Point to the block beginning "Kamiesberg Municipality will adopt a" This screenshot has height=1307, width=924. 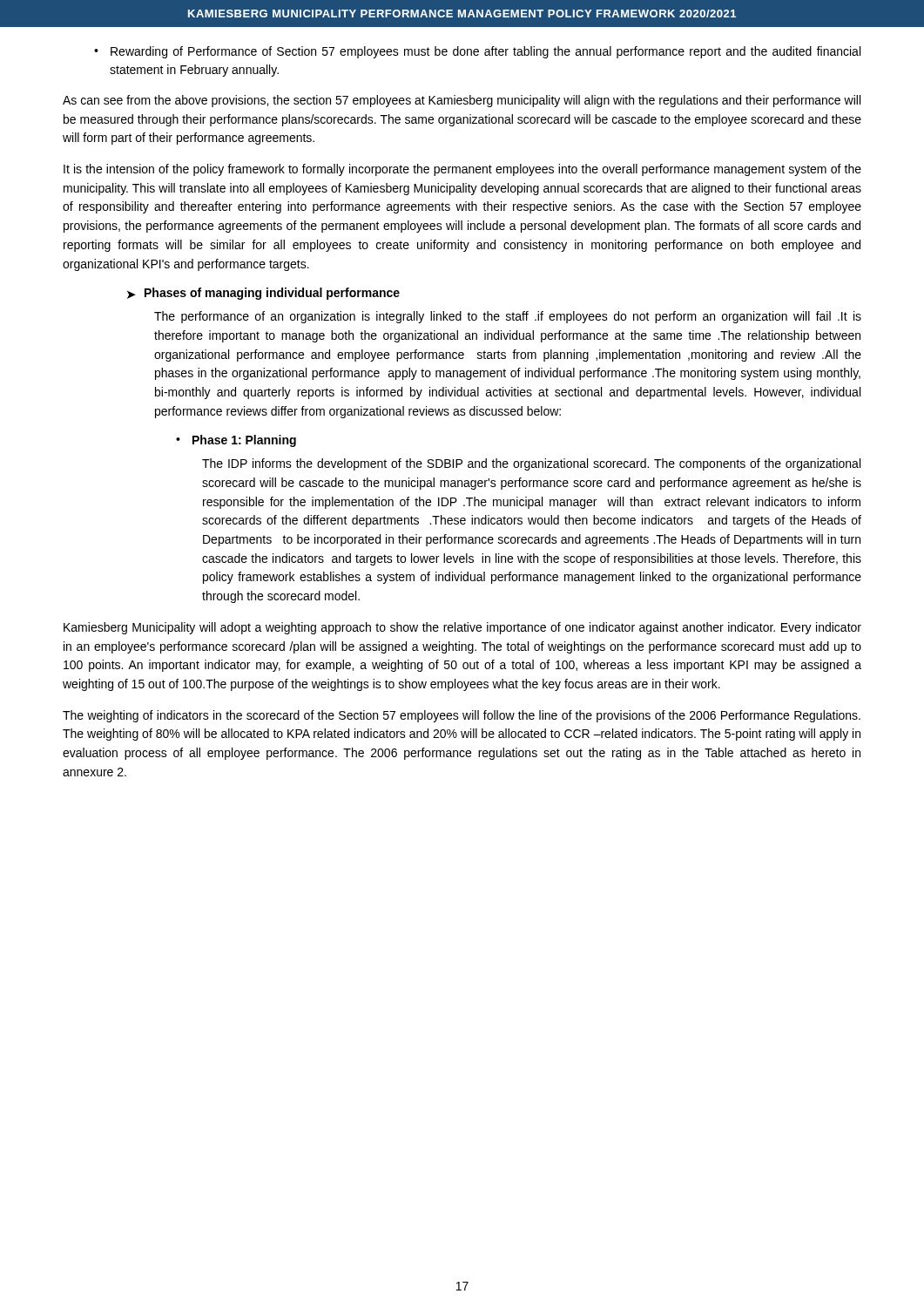(462, 656)
